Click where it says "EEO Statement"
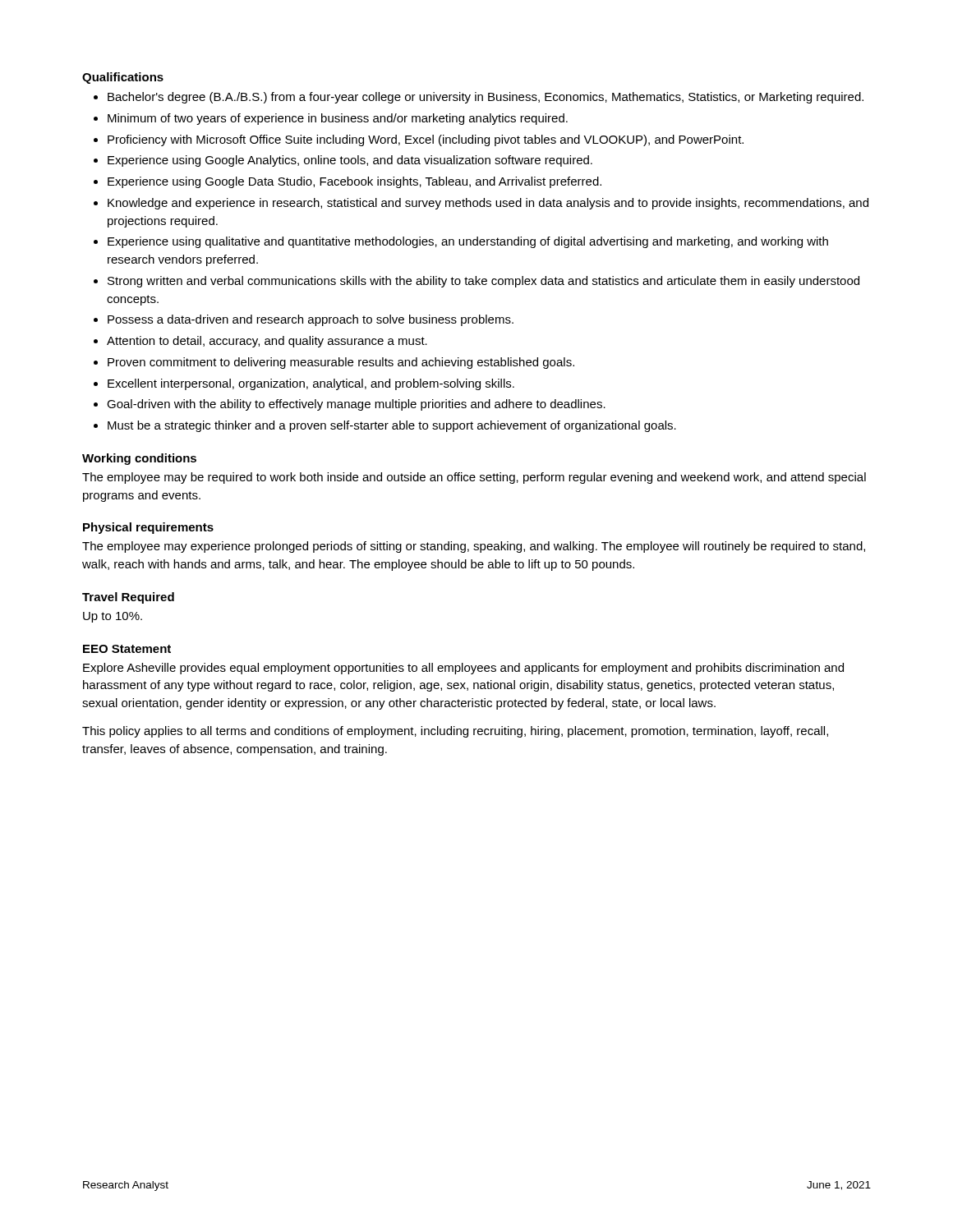 pyautogui.click(x=127, y=648)
